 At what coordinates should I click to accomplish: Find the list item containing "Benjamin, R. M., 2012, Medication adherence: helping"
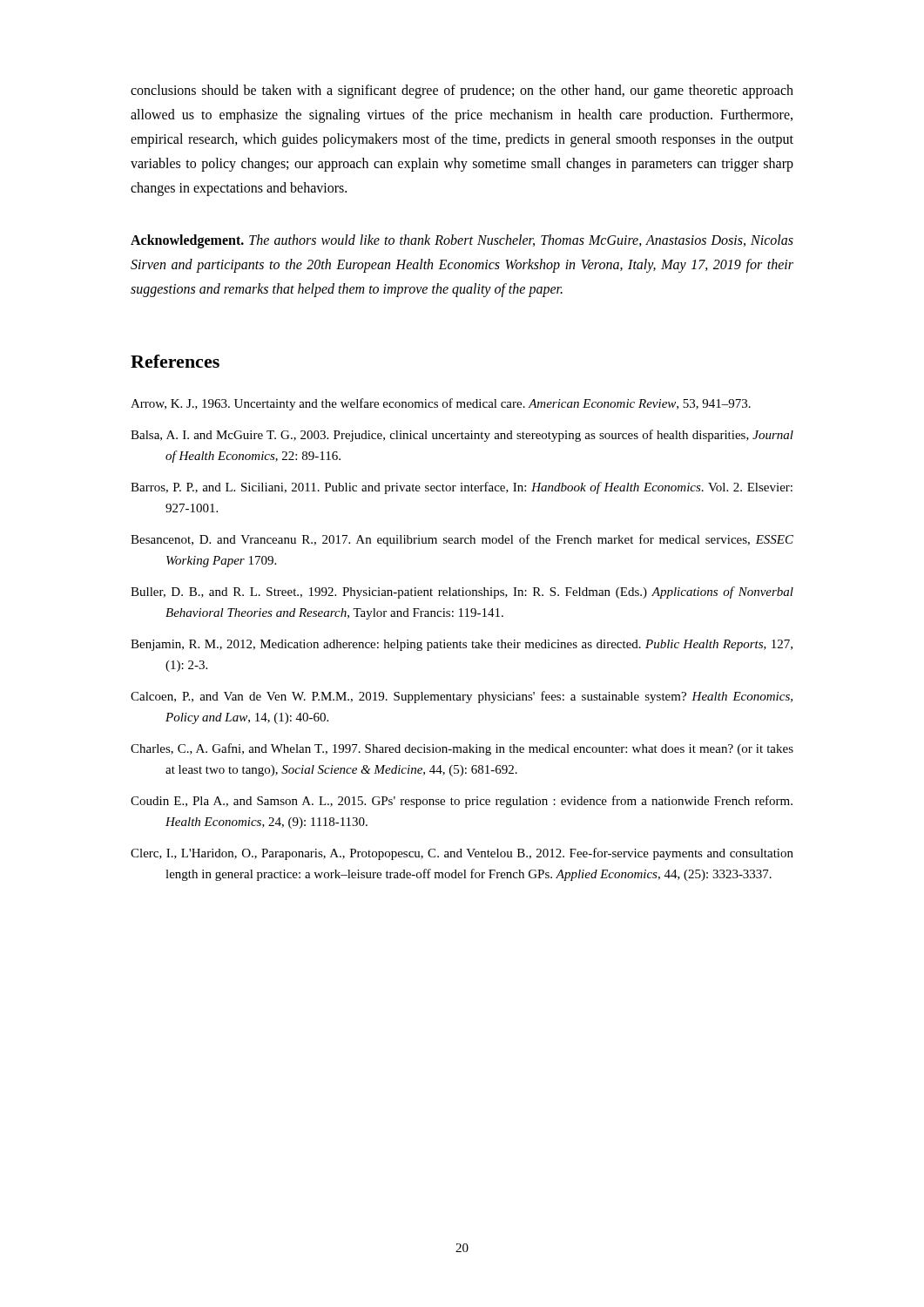point(462,655)
